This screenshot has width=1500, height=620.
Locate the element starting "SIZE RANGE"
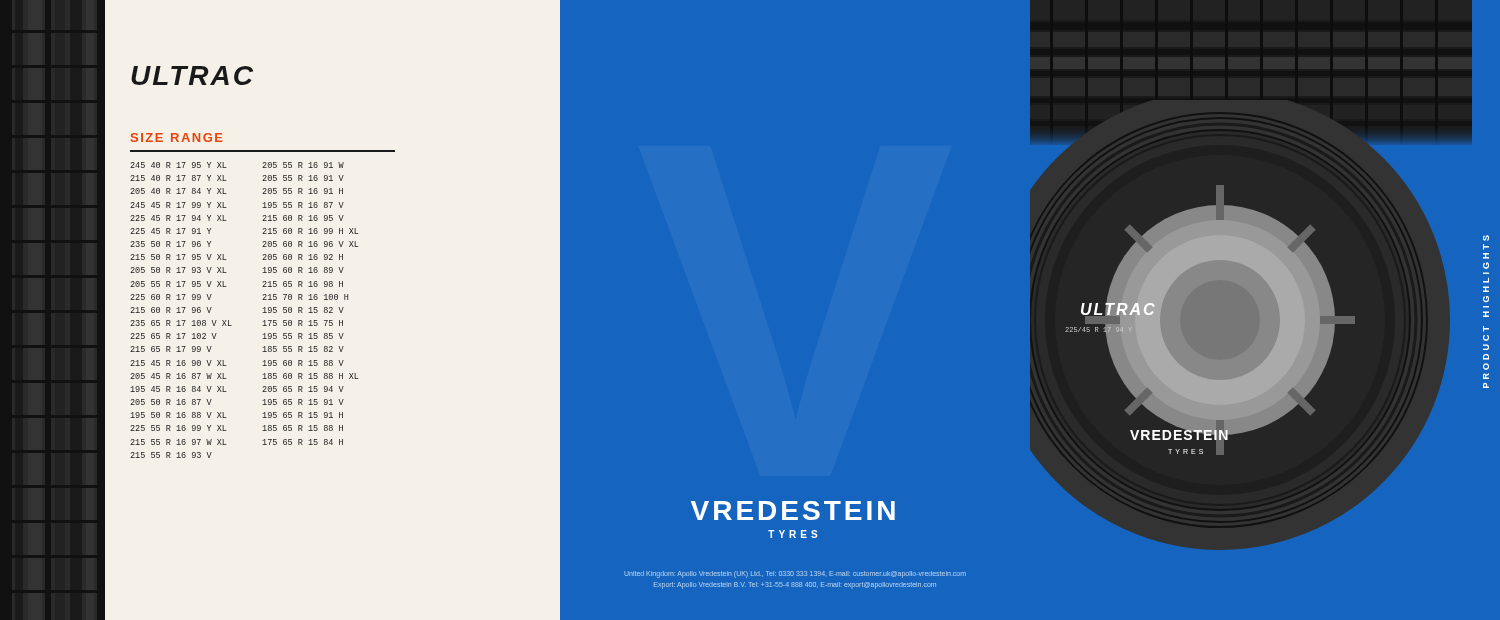177,138
